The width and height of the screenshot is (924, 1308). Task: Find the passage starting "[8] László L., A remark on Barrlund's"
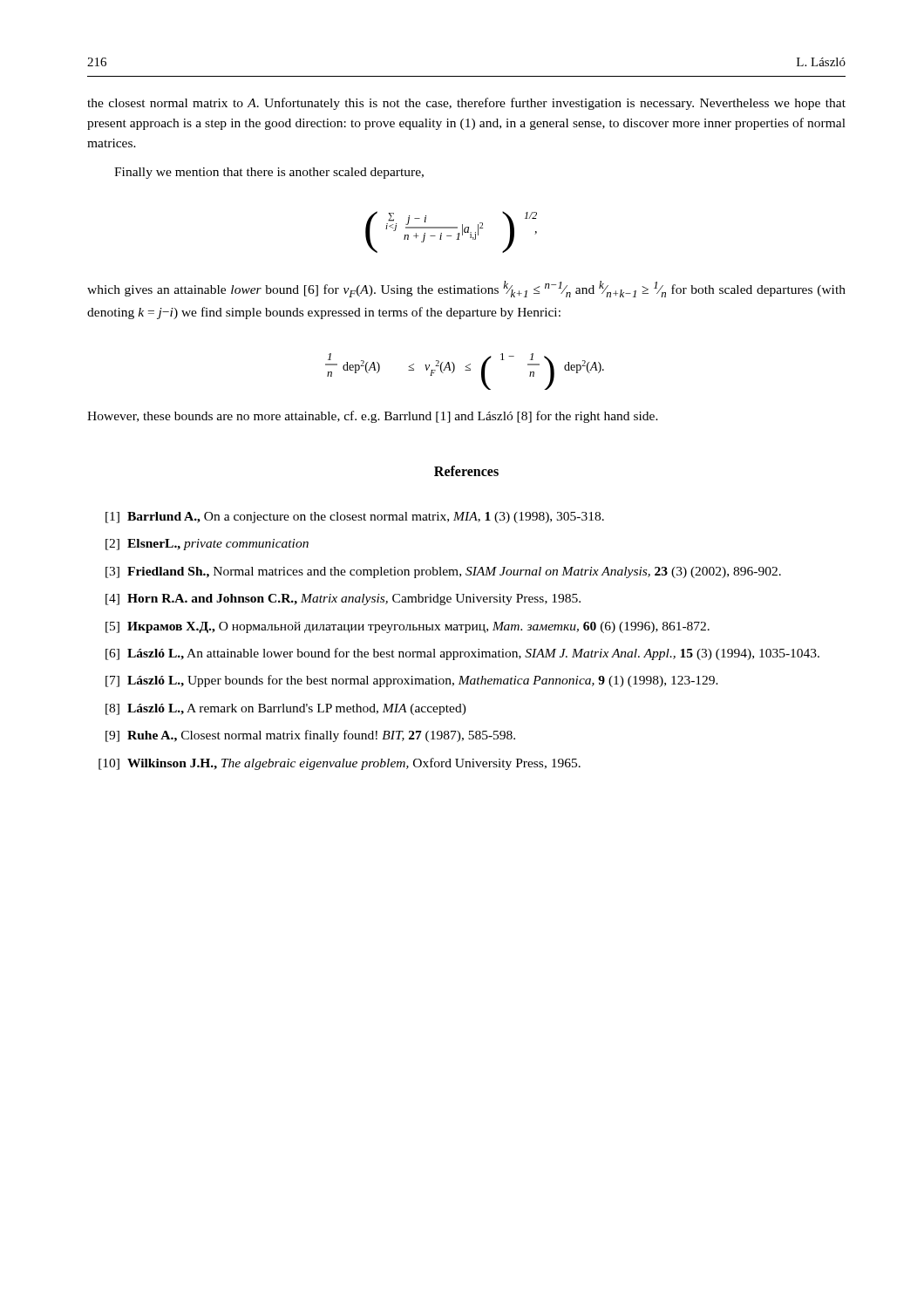pos(466,708)
